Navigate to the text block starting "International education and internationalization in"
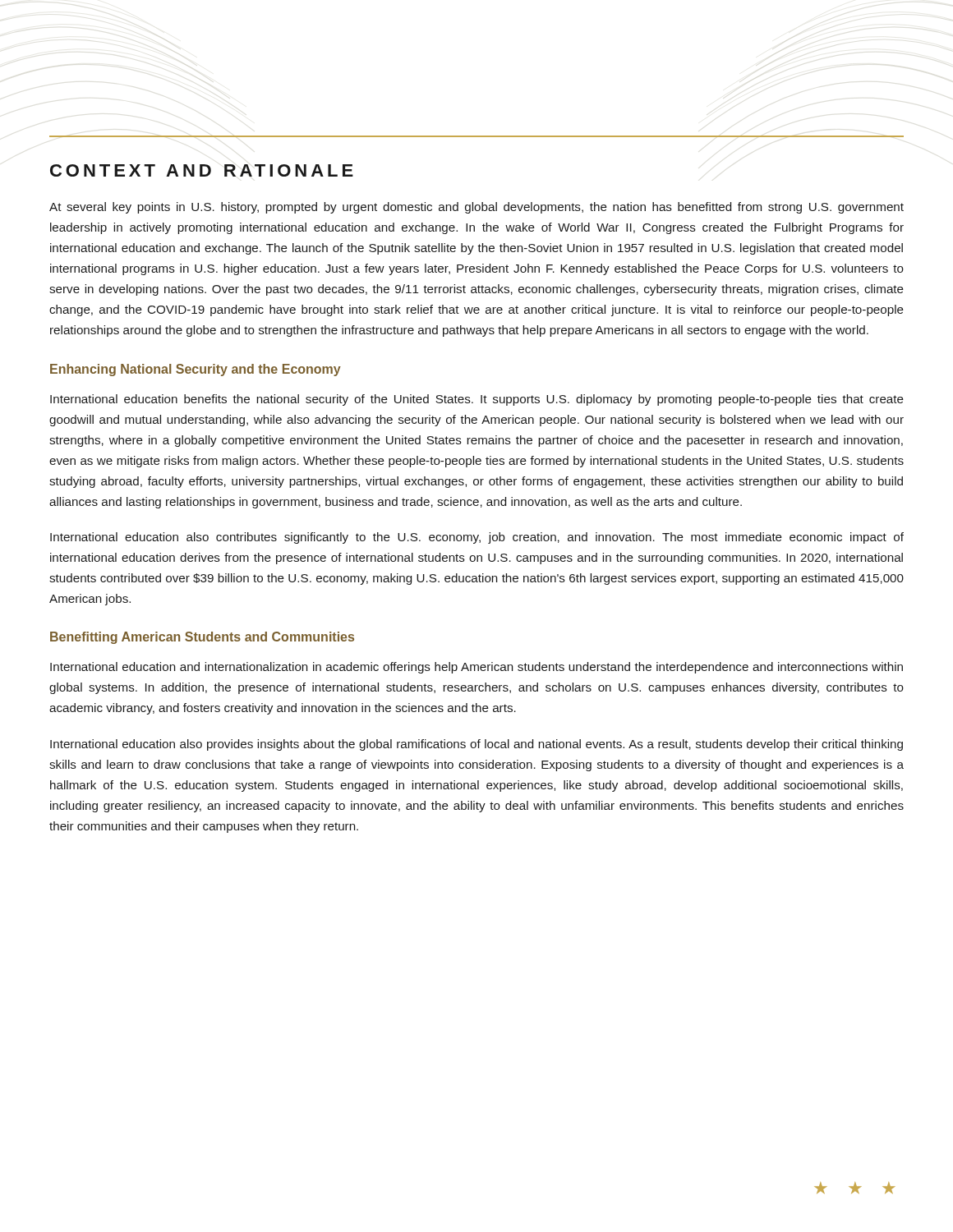The height and width of the screenshot is (1232, 953). point(476,687)
